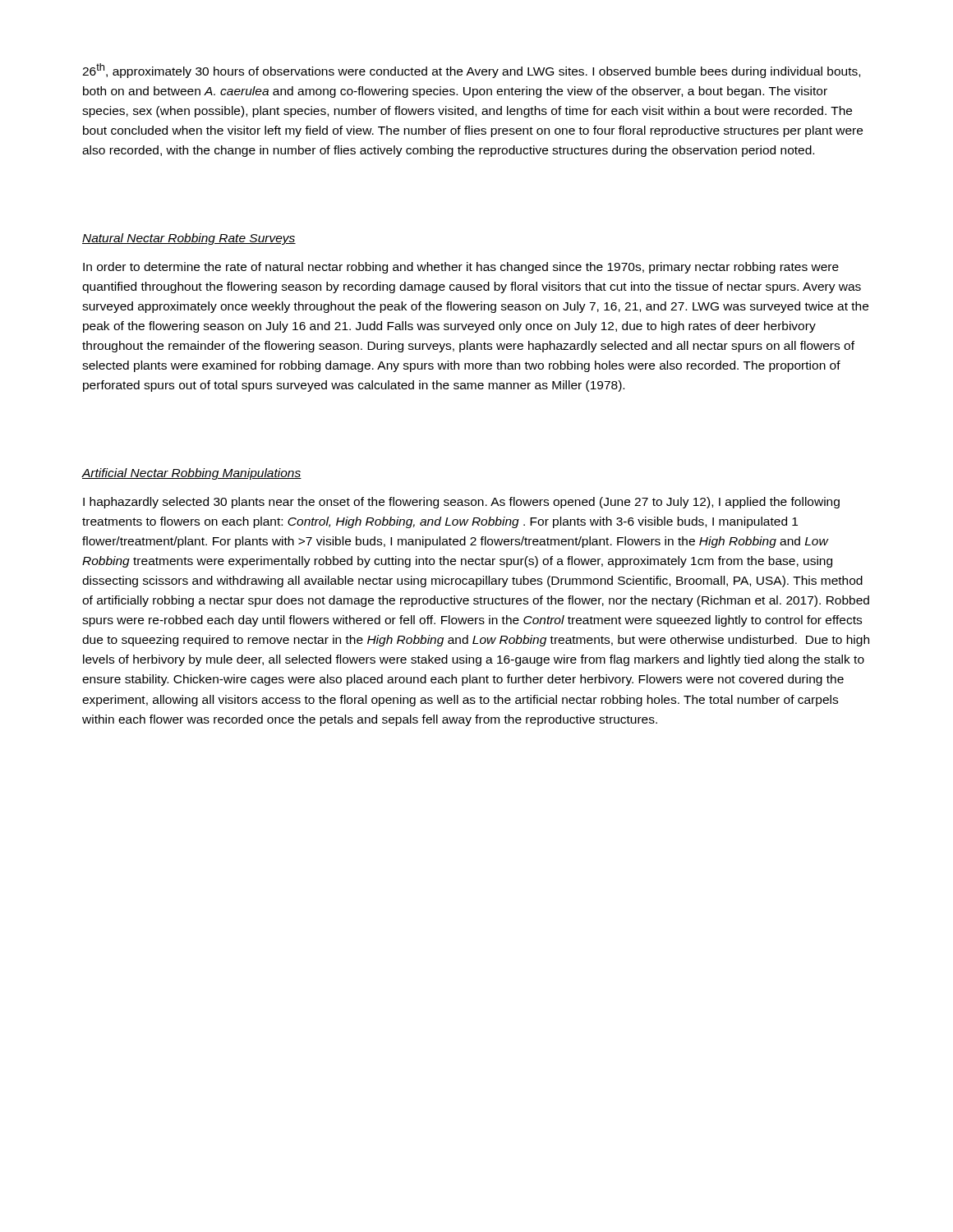Click on the text block that reads "I haphazardly selected 30 plants near the"
Viewport: 953px width, 1232px height.
coord(476,610)
